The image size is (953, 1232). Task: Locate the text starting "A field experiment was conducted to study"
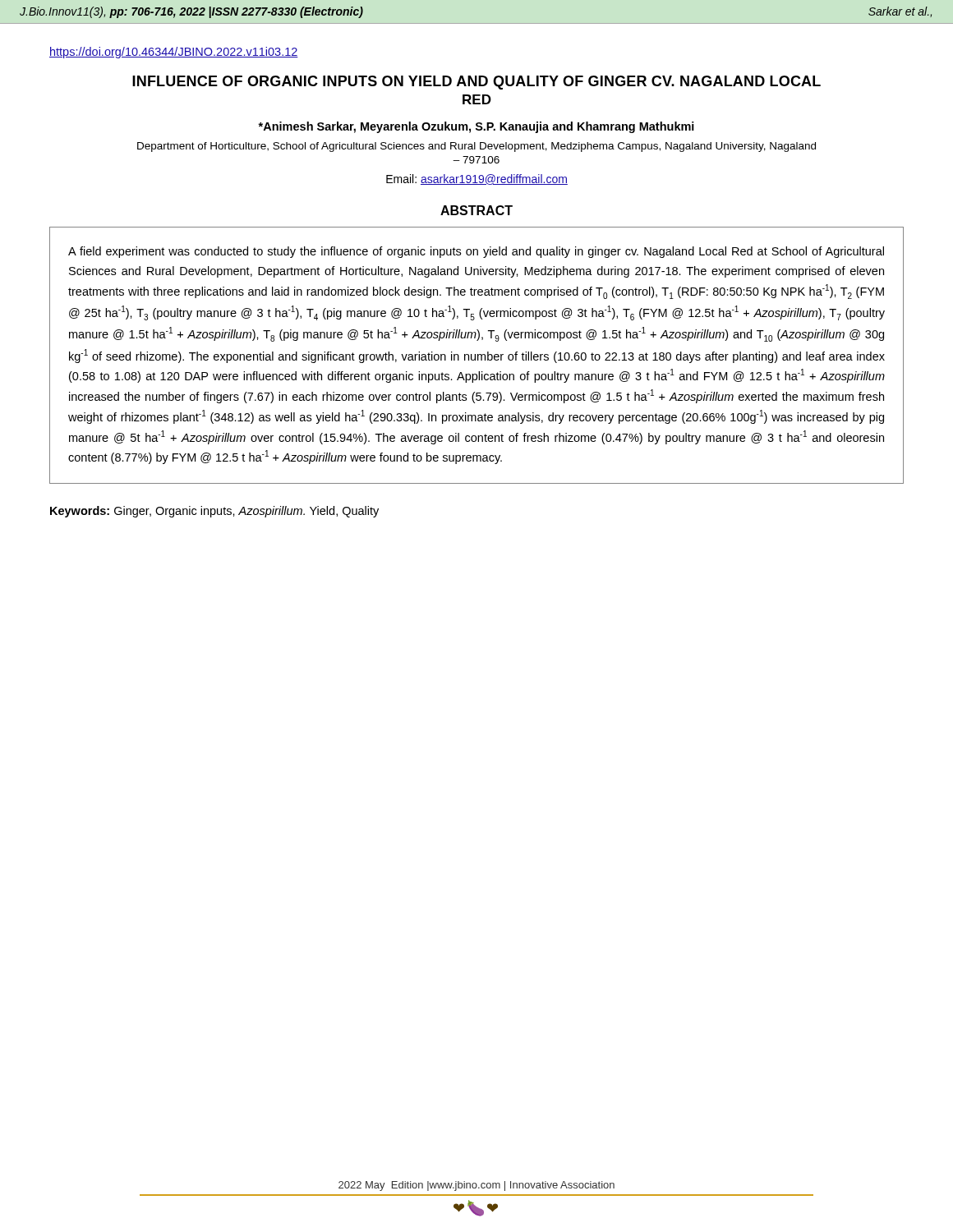click(x=477, y=354)
